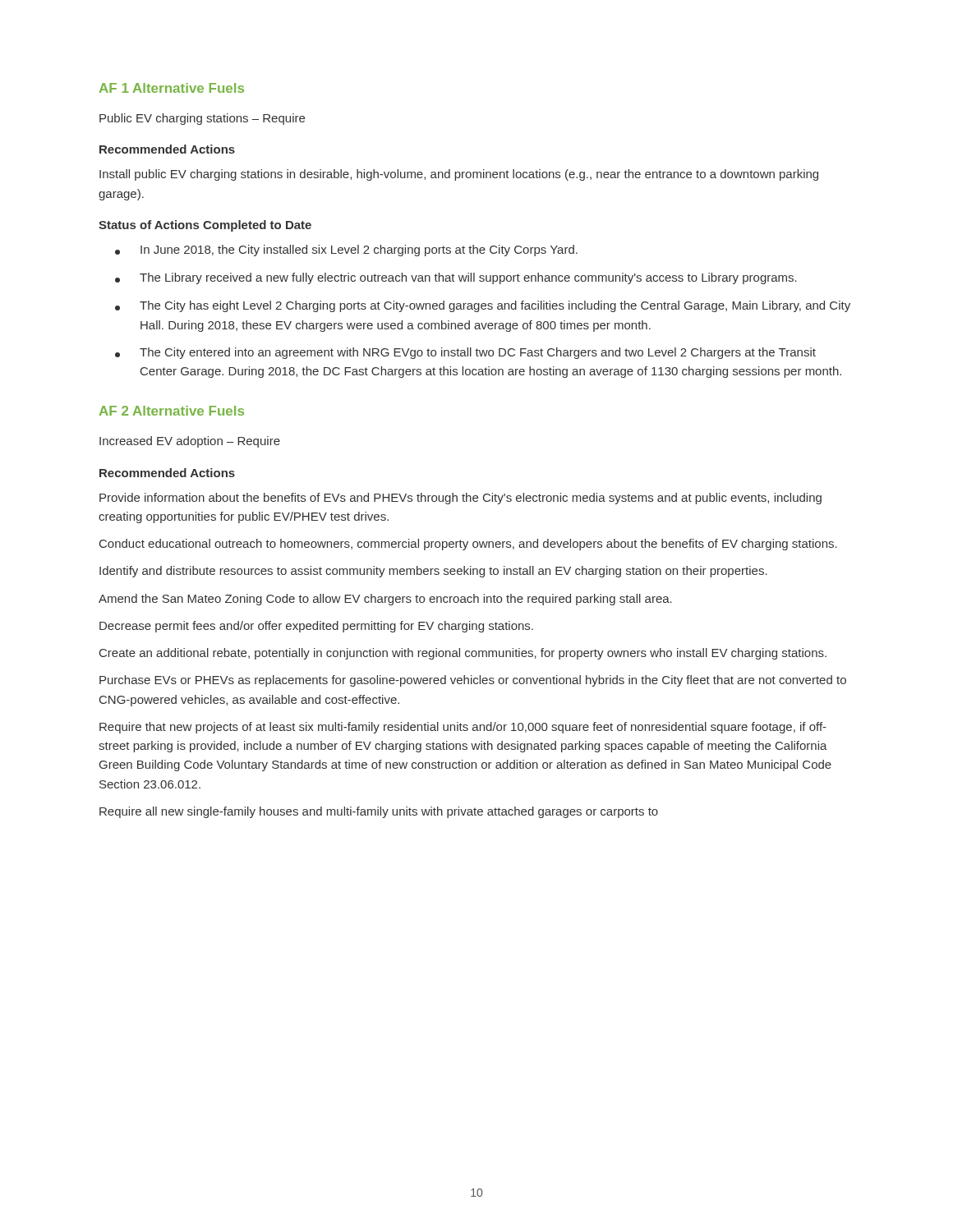The width and height of the screenshot is (953, 1232).
Task: Select the text block containing "Decrease permit fees and/or offer expedited"
Action: click(x=316, y=625)
